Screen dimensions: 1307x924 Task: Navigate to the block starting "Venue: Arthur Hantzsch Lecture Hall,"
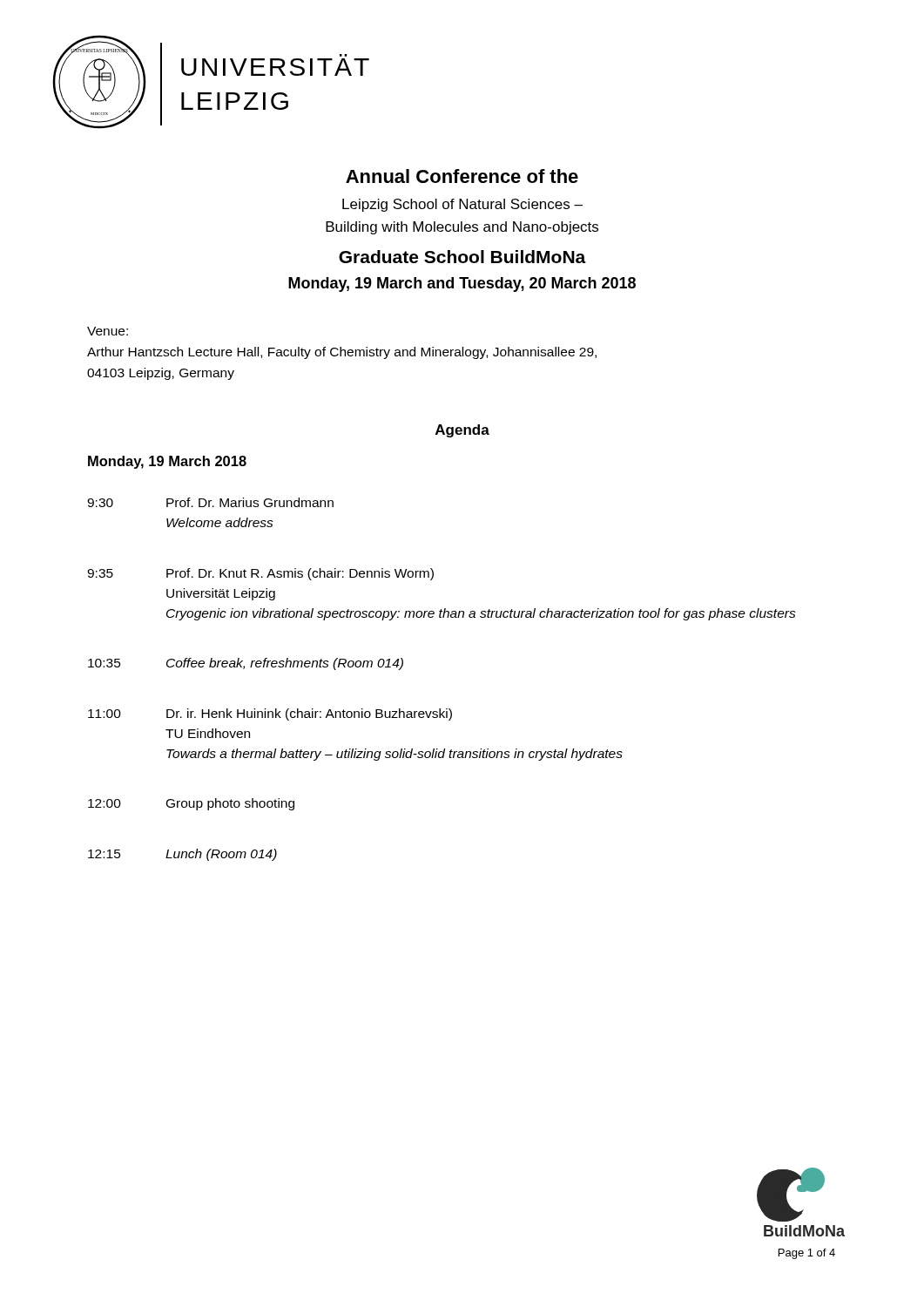click(342, 352)
